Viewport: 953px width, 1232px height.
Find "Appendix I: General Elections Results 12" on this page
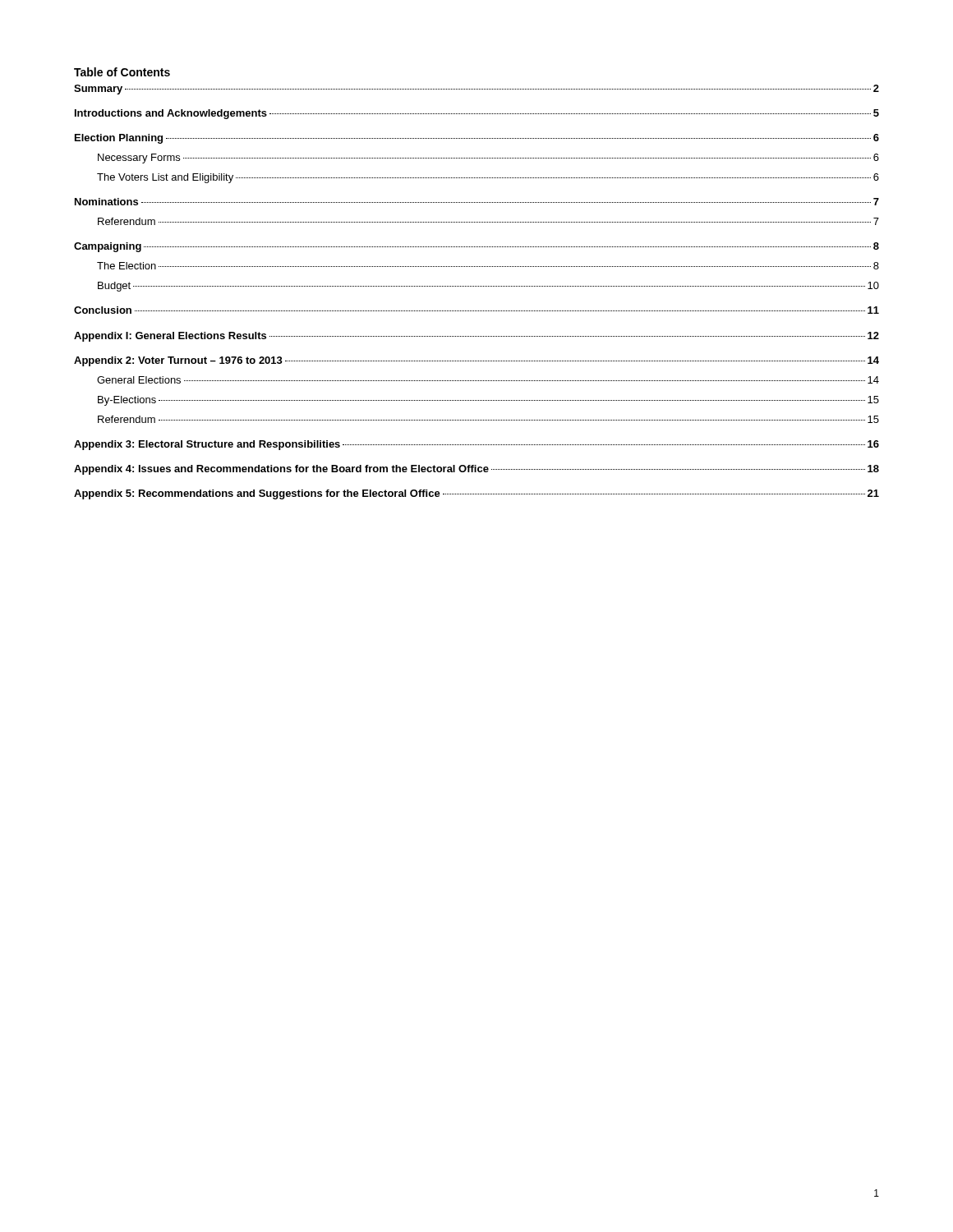[x=476, y=336]
